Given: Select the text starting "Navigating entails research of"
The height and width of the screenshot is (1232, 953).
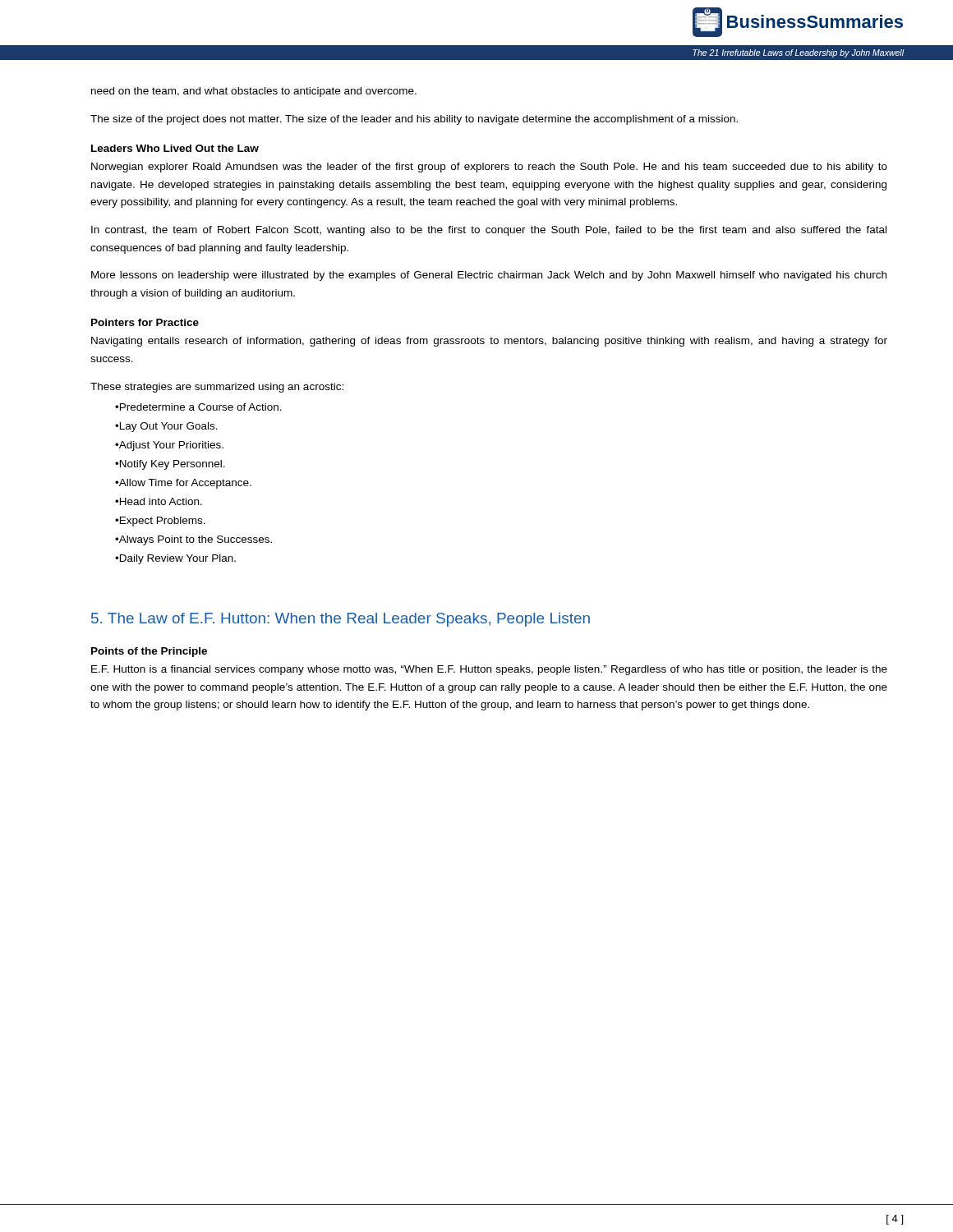Looking at the screenshot, I should pos(489,350).
